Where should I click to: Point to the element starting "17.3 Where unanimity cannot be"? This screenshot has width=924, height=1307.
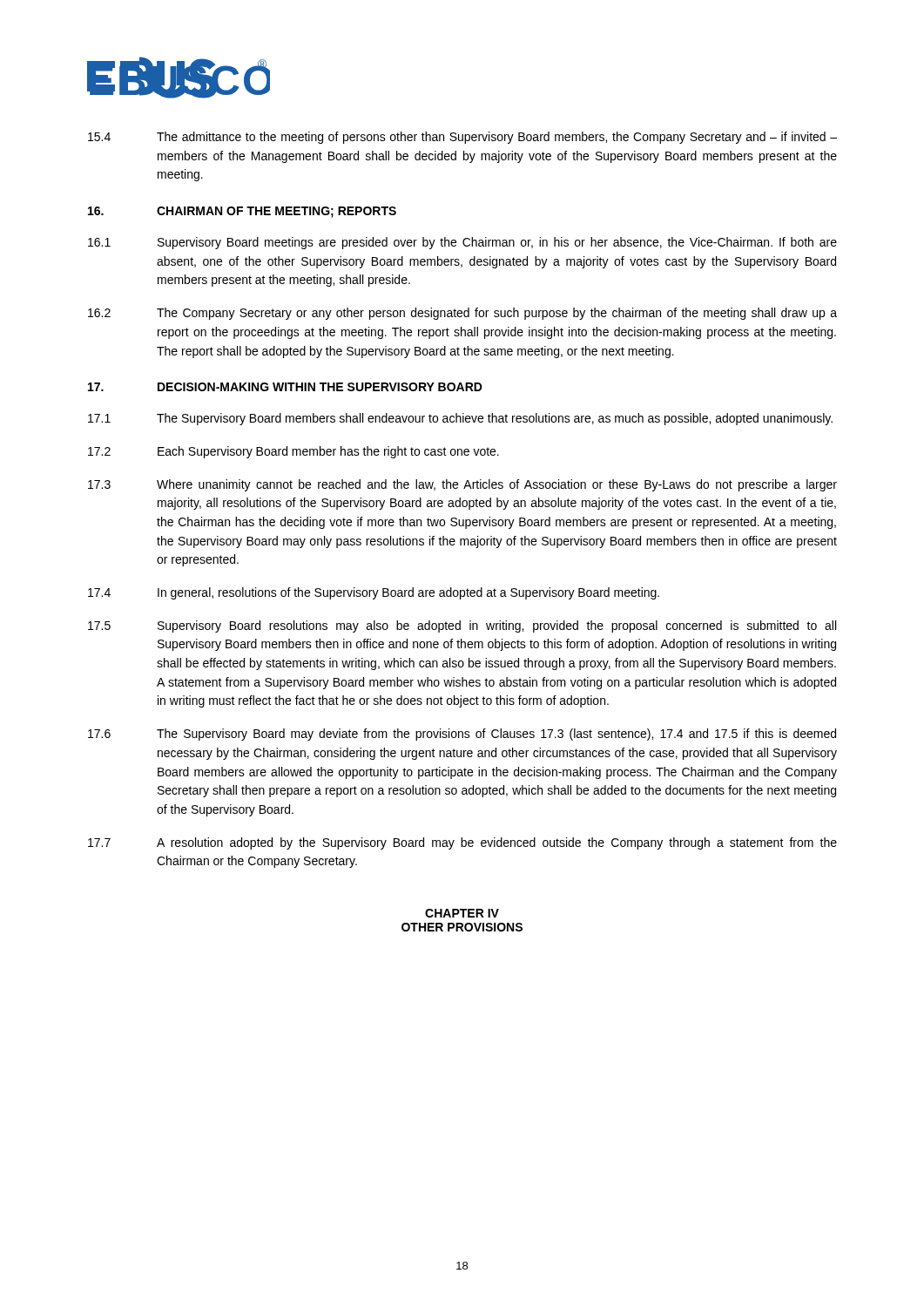coord(462,523)
